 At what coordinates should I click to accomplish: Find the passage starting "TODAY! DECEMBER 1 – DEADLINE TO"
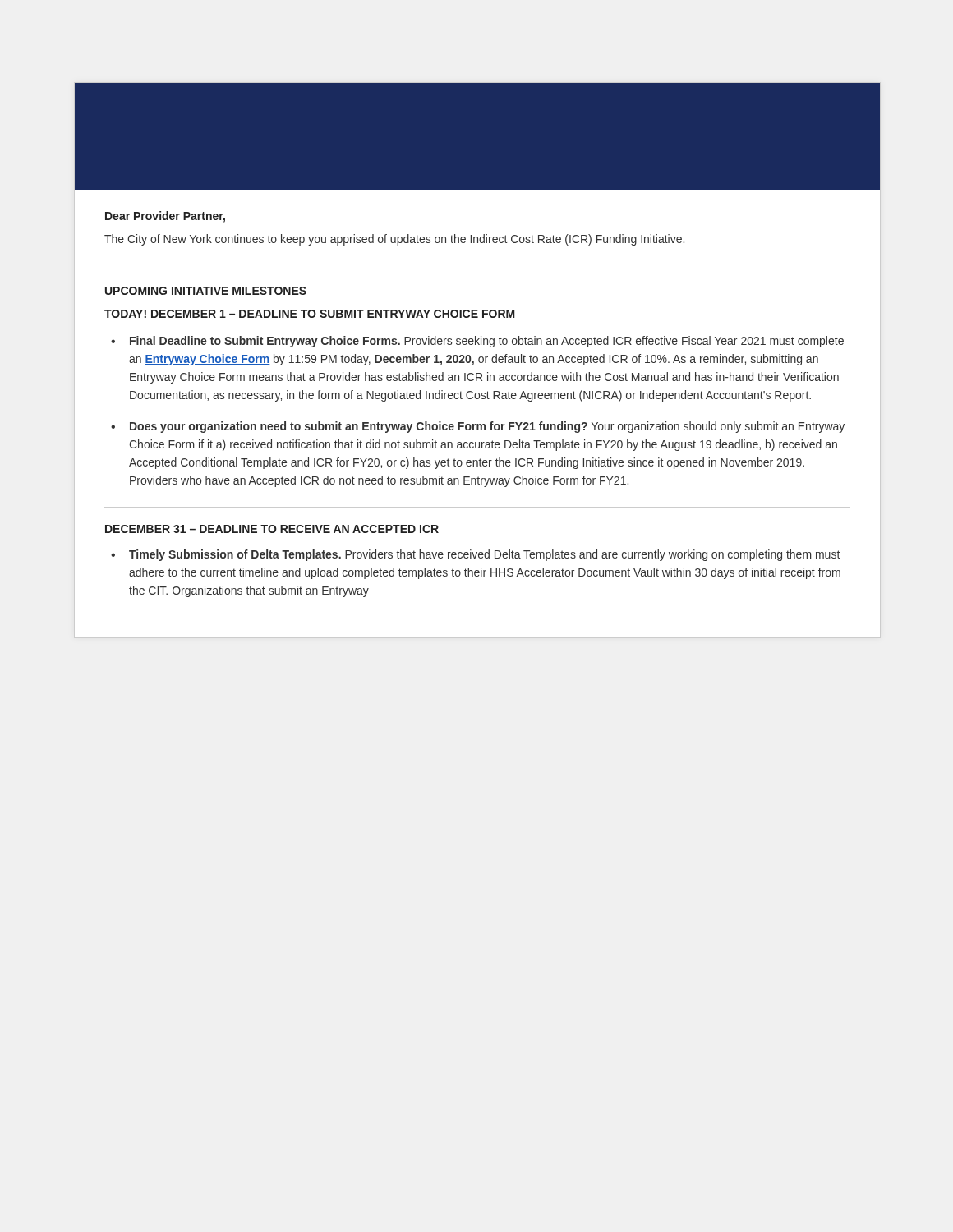pos(310,313)
